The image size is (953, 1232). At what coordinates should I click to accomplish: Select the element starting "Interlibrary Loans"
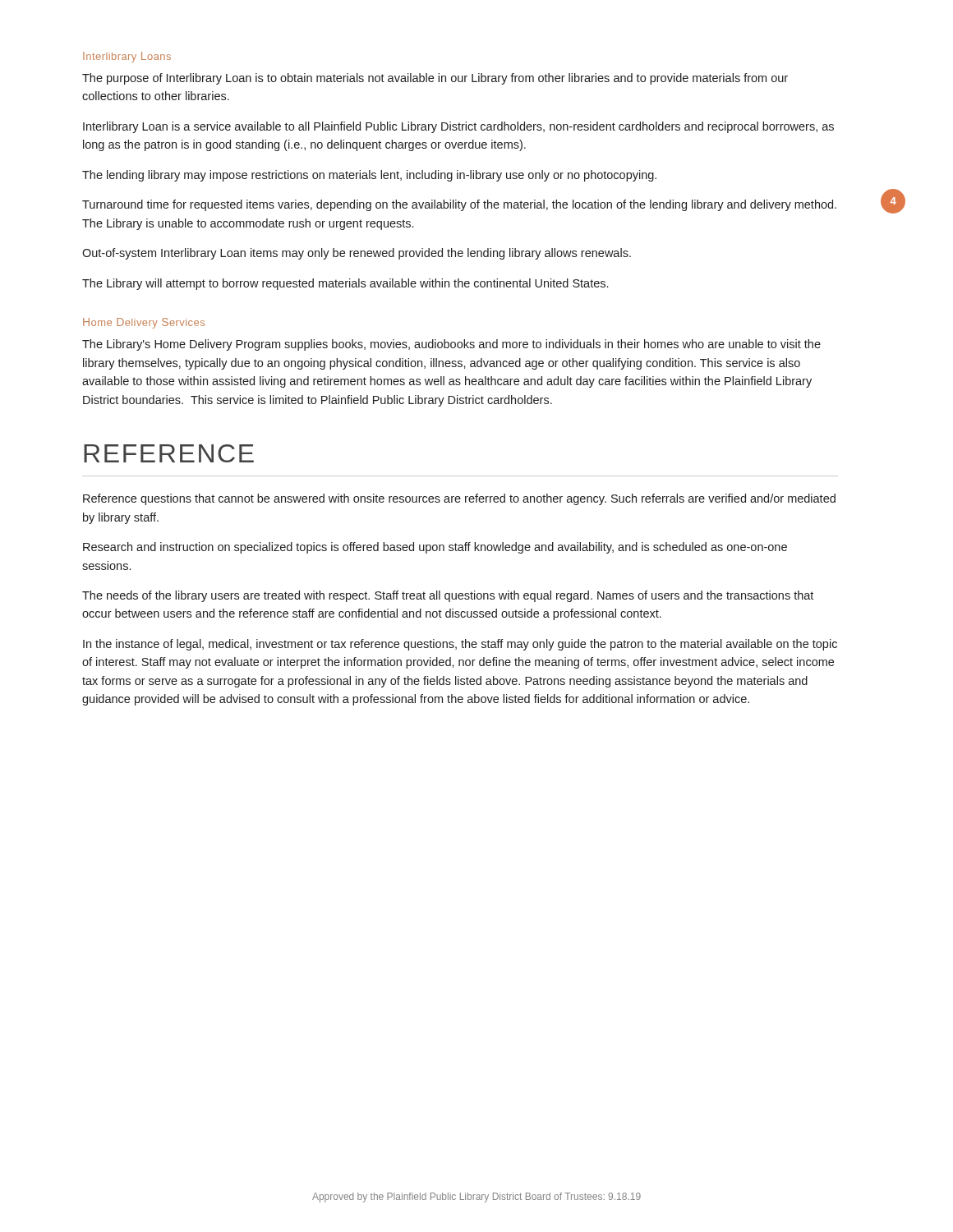pos(127,57)
